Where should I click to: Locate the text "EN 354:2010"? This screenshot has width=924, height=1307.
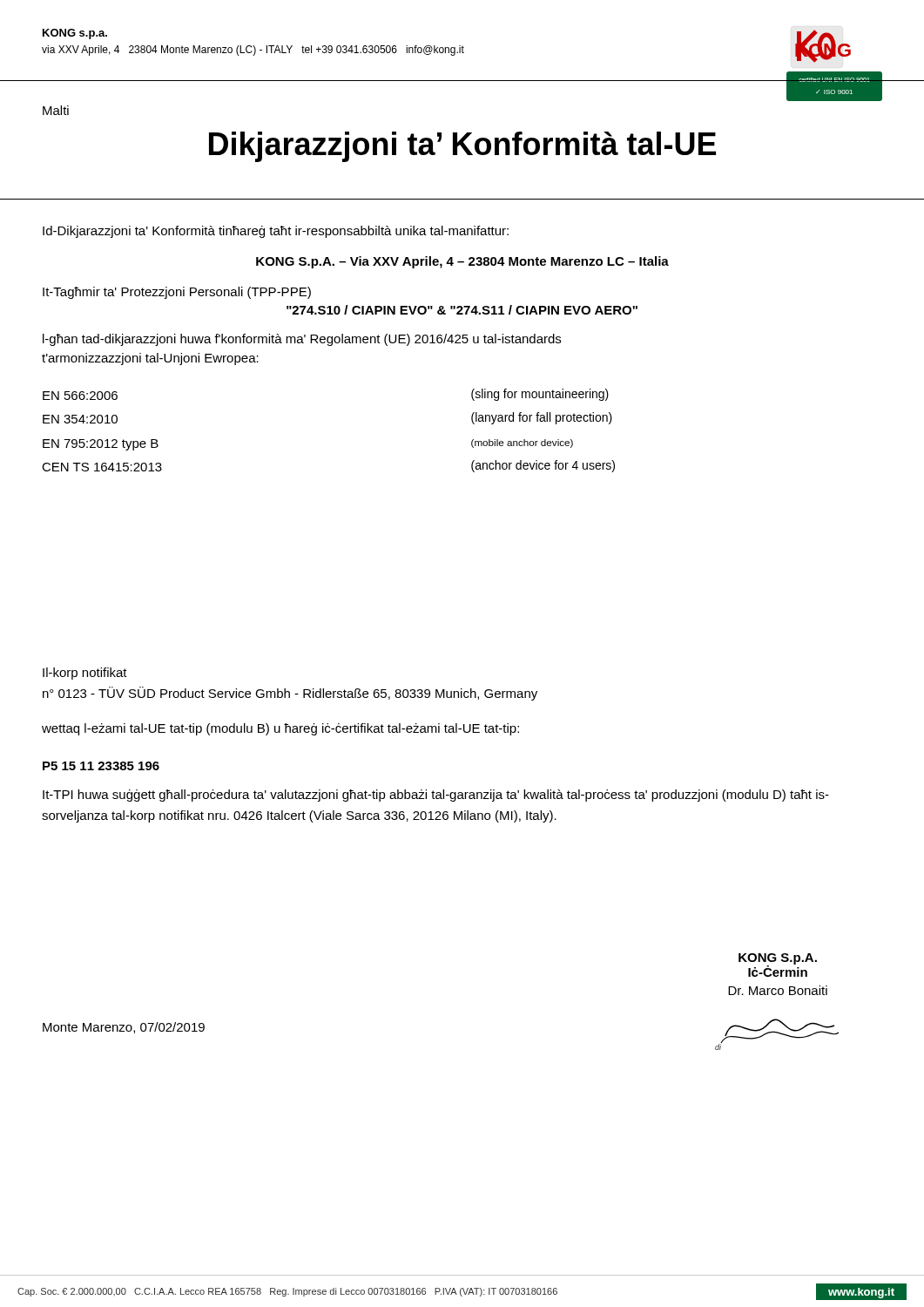[x=80, y=419]
